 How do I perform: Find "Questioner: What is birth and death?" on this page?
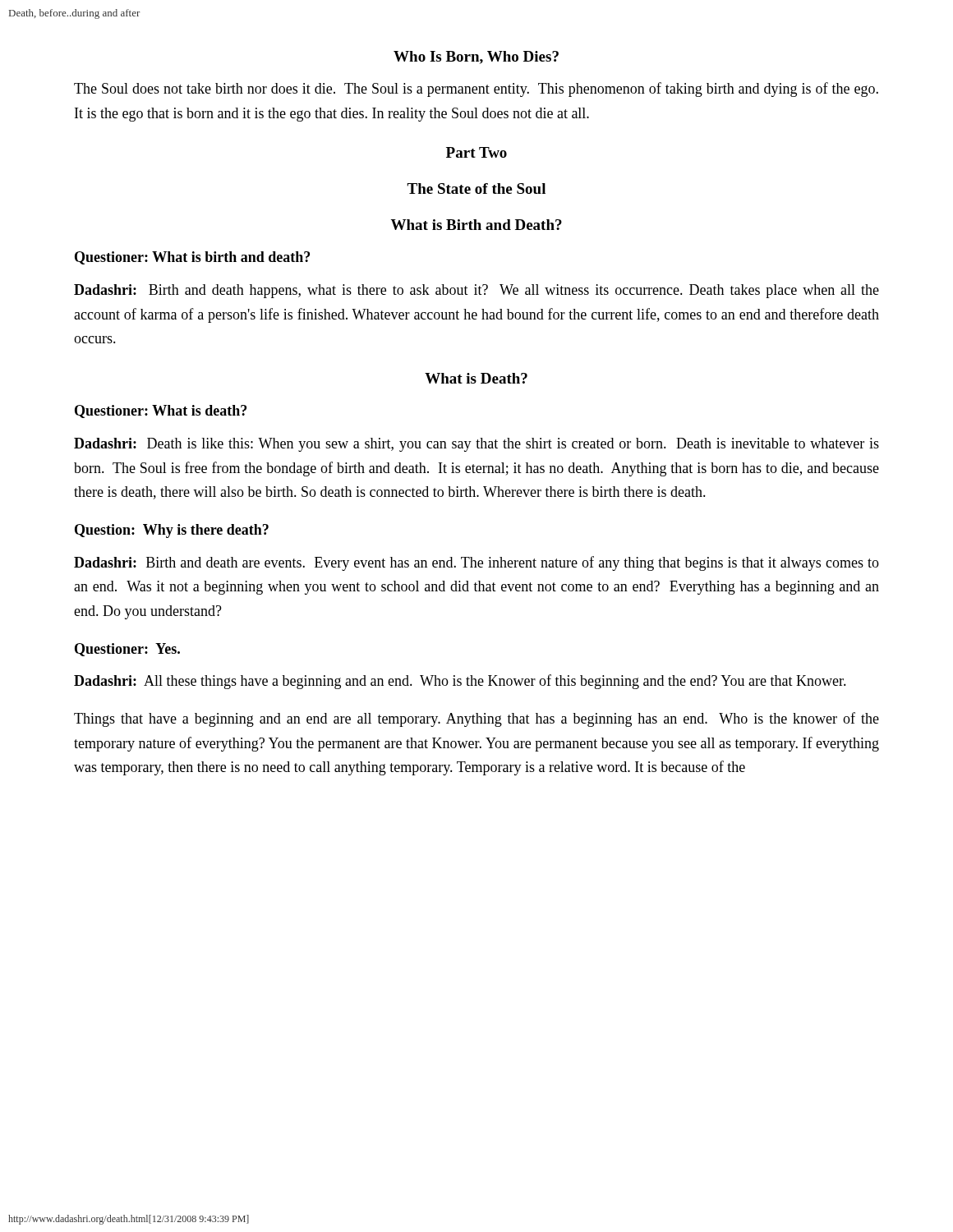[x=192, y=257]
